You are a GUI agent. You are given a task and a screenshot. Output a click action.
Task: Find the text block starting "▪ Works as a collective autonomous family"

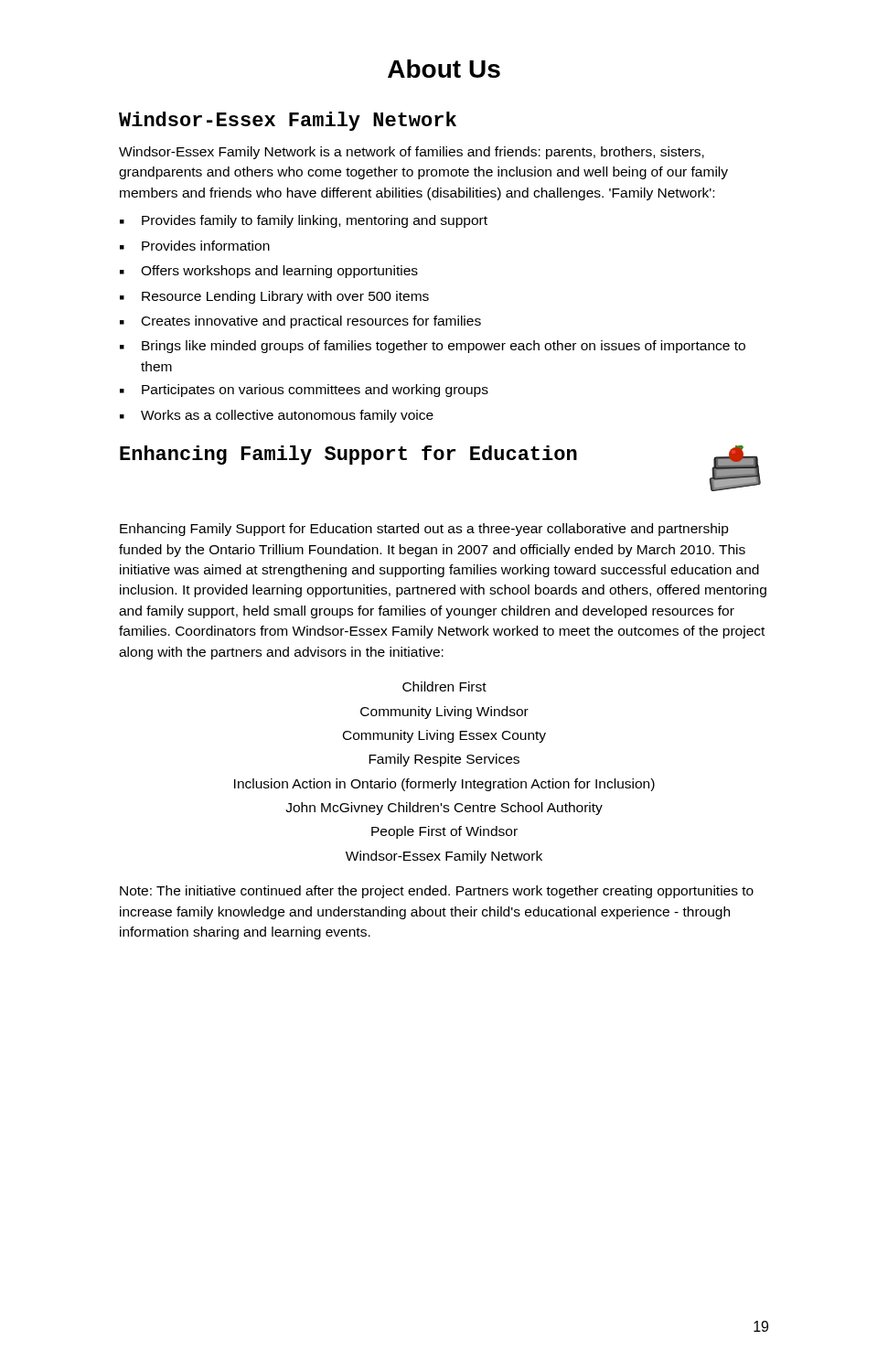444,416
